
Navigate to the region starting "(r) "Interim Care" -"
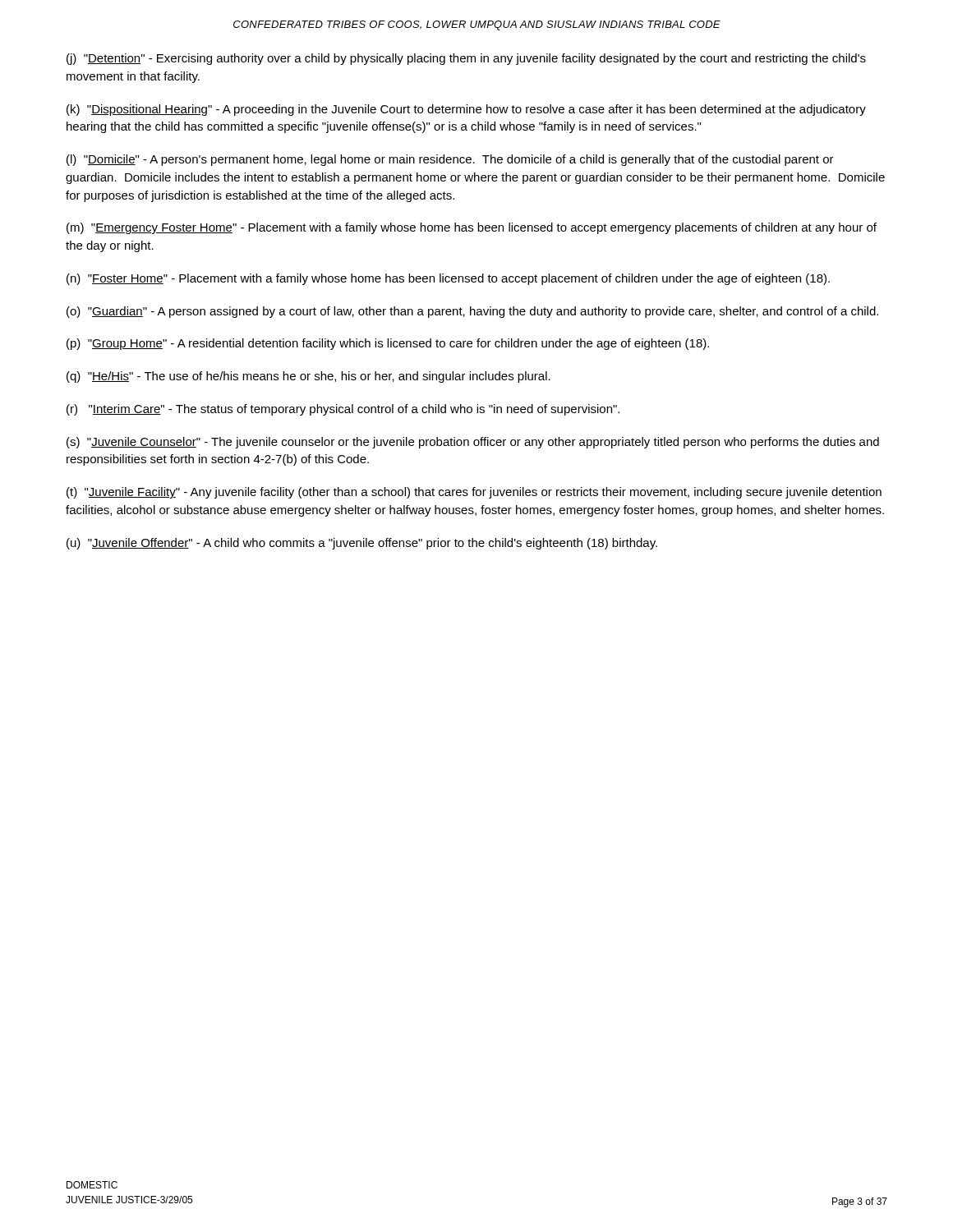pyautogui.click(x=343, y=408)
